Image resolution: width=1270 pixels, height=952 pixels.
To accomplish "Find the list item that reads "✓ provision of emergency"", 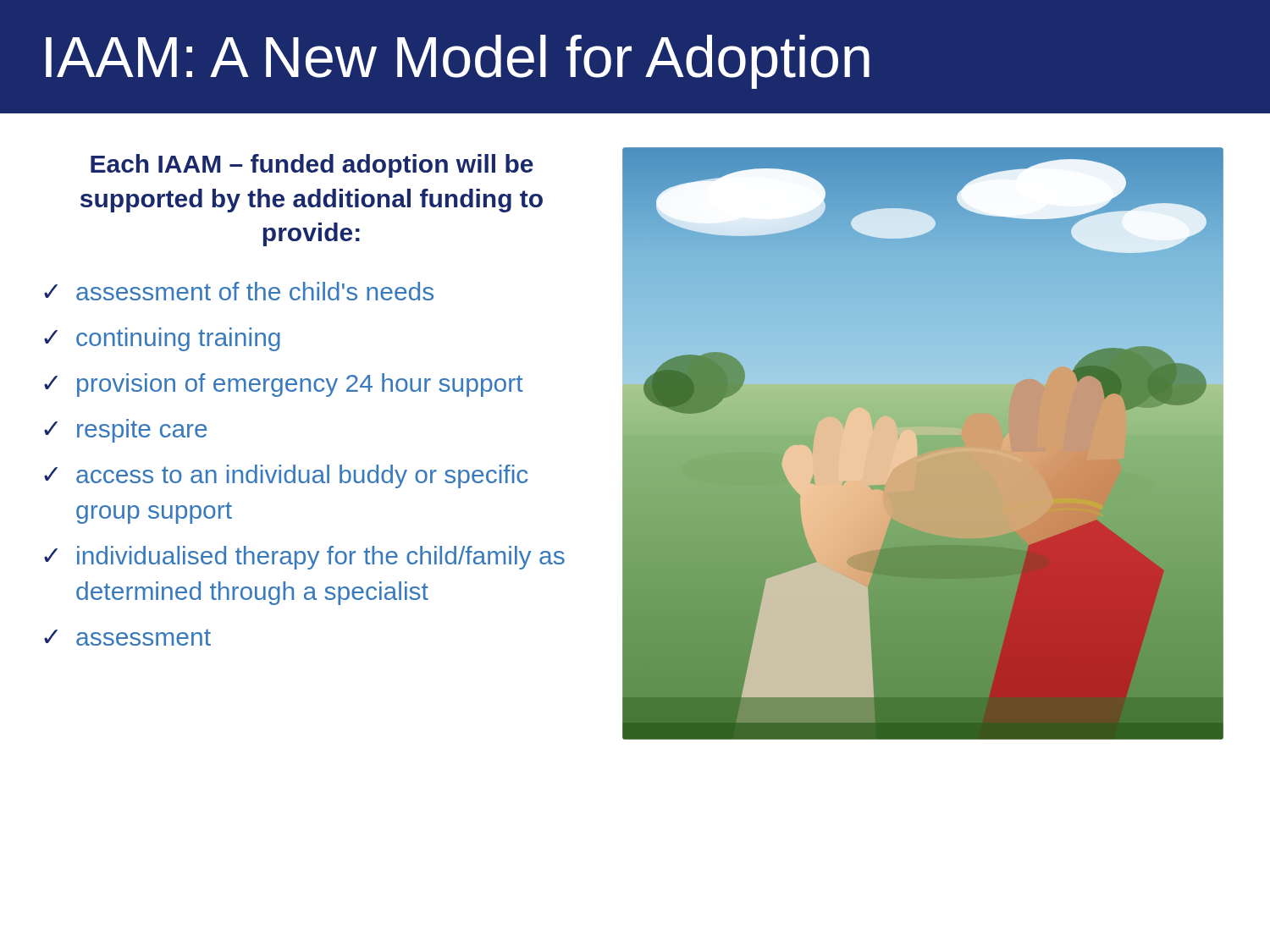I will [282, 383].
